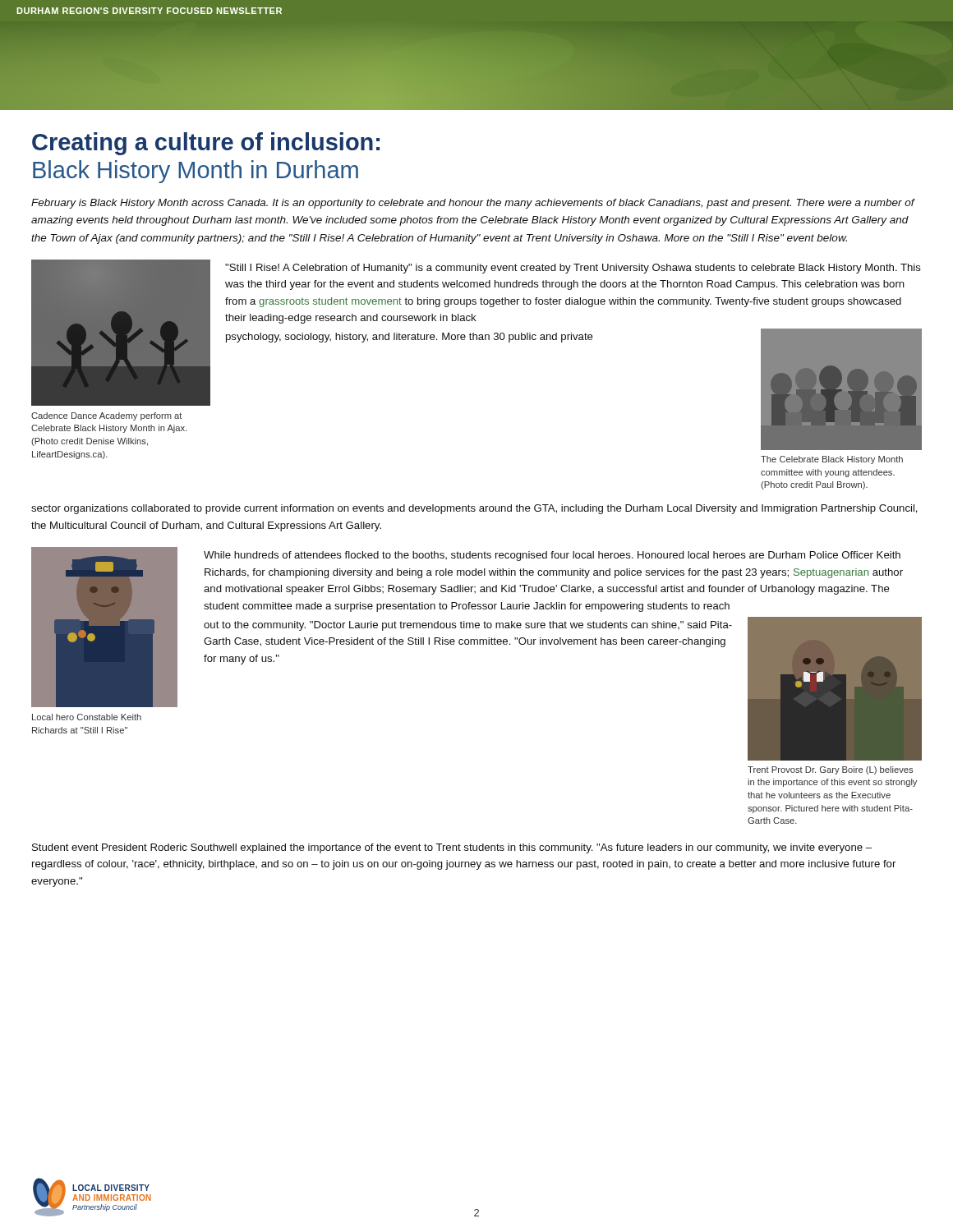Locate the text block starting "Local hero Constable Keith Richards at "Still"
Image resolution: width=953 pixels, height=1232 pixels.
pyautogui.click(x=86, y=724)
